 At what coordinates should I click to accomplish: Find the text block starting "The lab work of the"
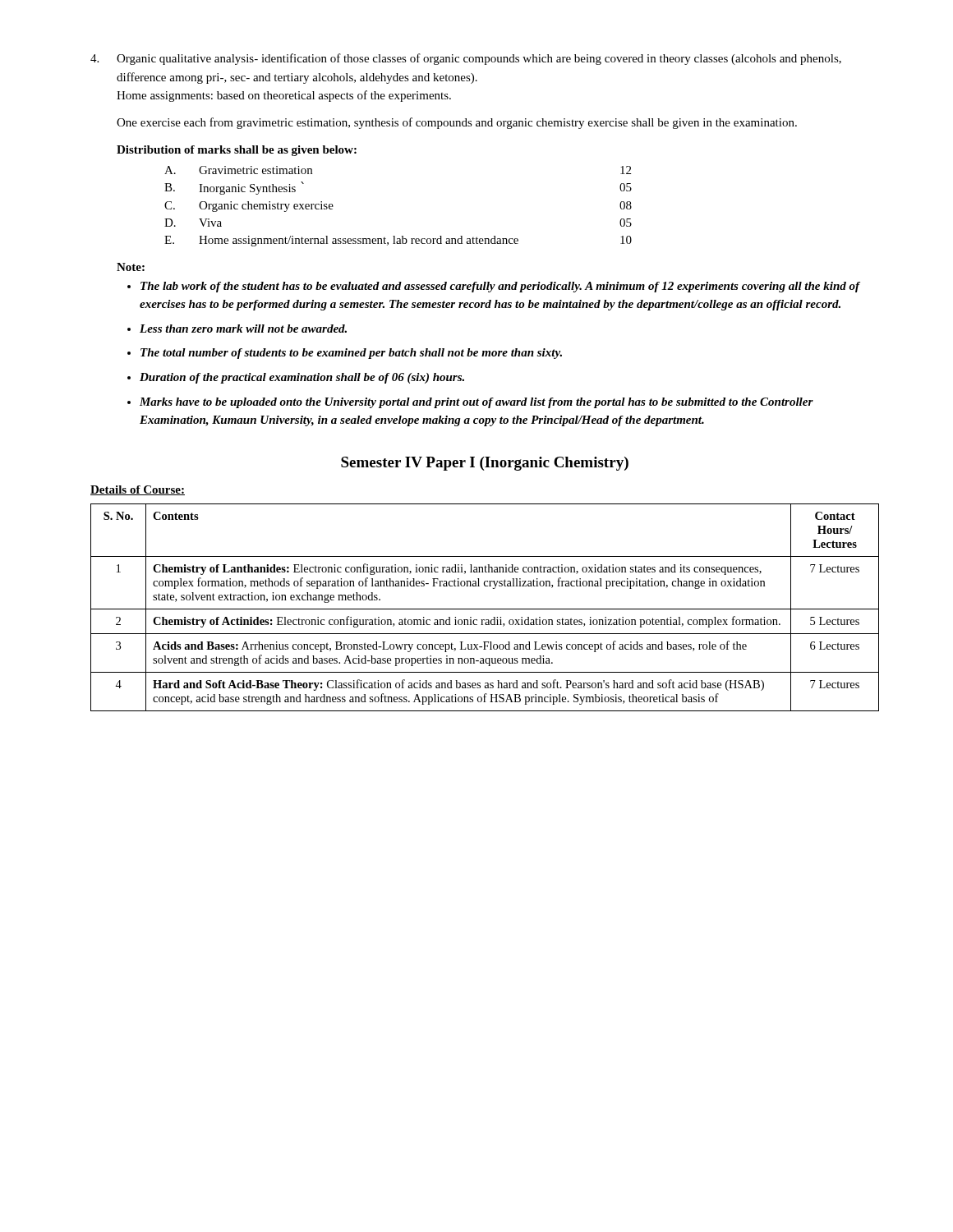click(498, 295)
